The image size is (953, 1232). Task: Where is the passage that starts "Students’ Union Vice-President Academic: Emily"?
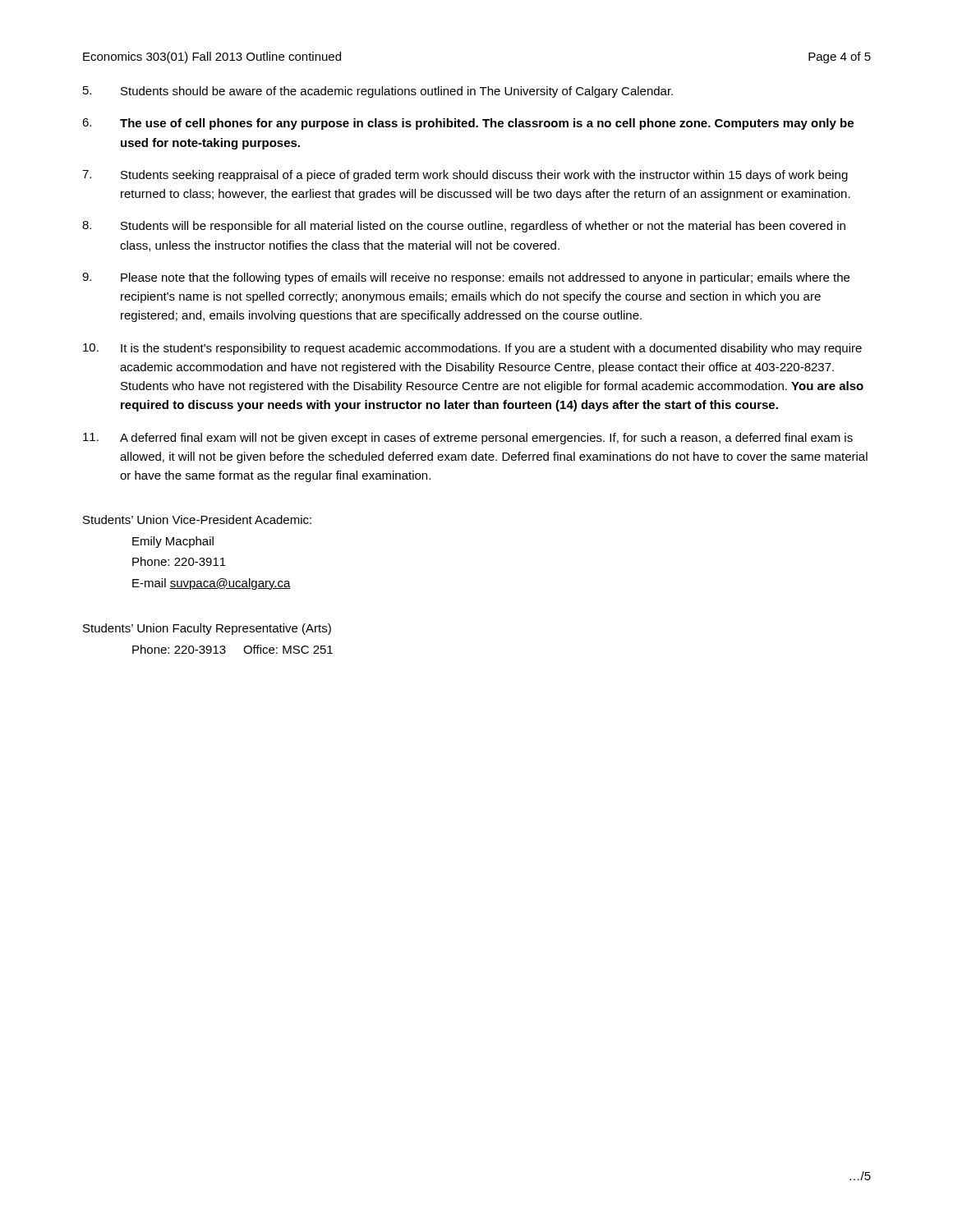point(197,519)
